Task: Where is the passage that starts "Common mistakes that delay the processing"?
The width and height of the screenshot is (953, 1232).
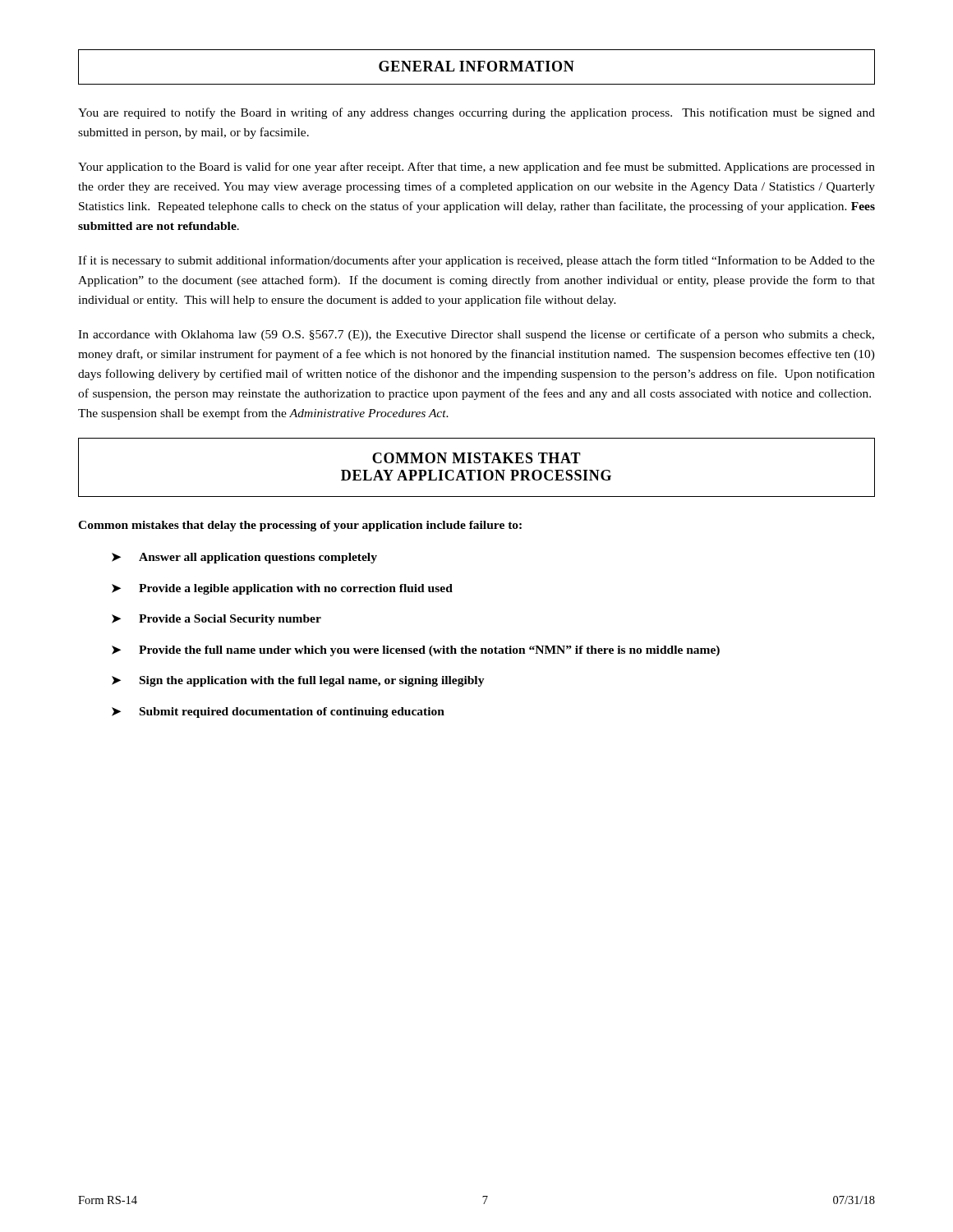Action: click(300, 525)
